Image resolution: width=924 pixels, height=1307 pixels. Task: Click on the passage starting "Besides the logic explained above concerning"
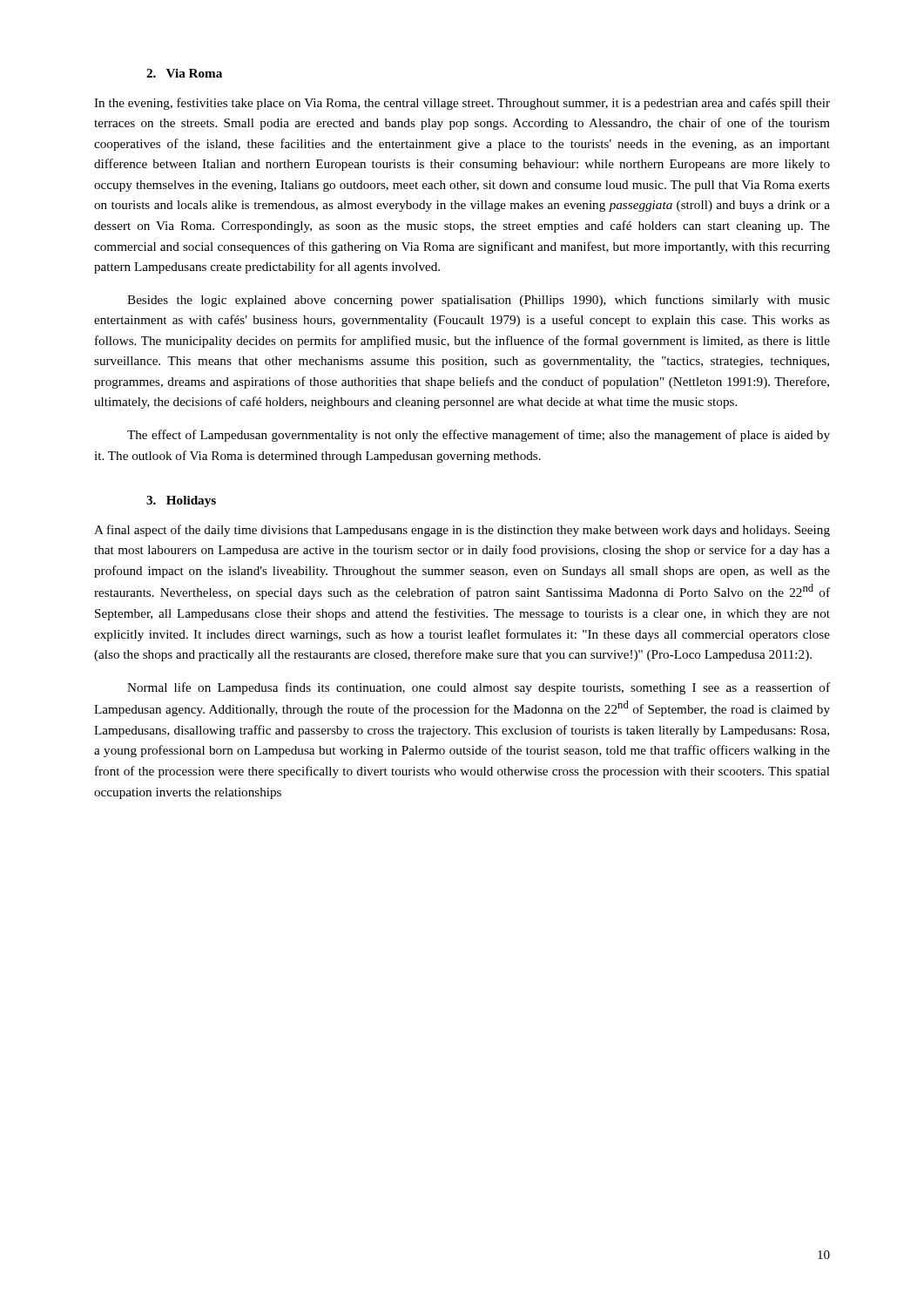click(x=462, y=351)
